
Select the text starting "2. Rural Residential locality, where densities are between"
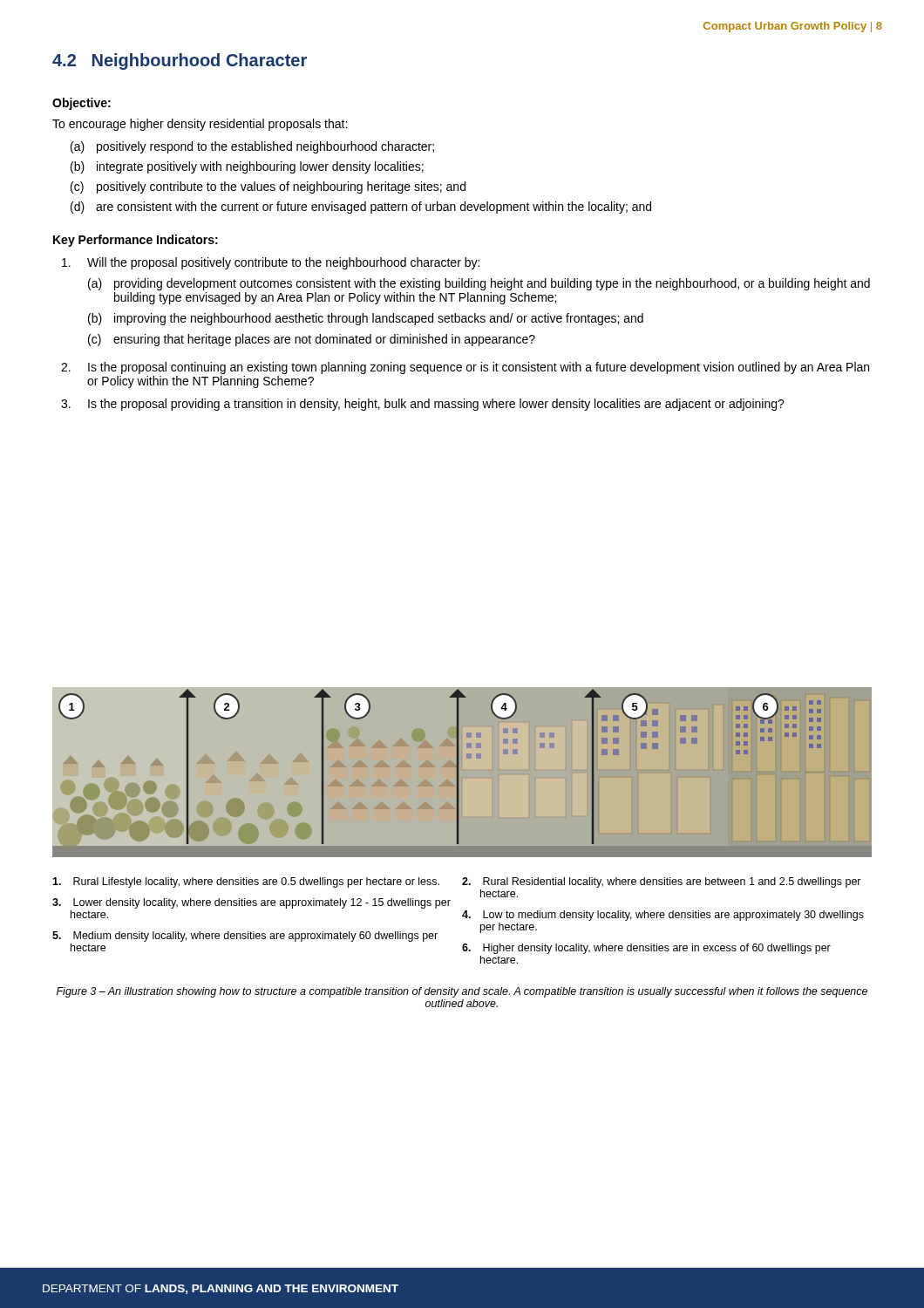pyautogui.click(x=667, y=888)
